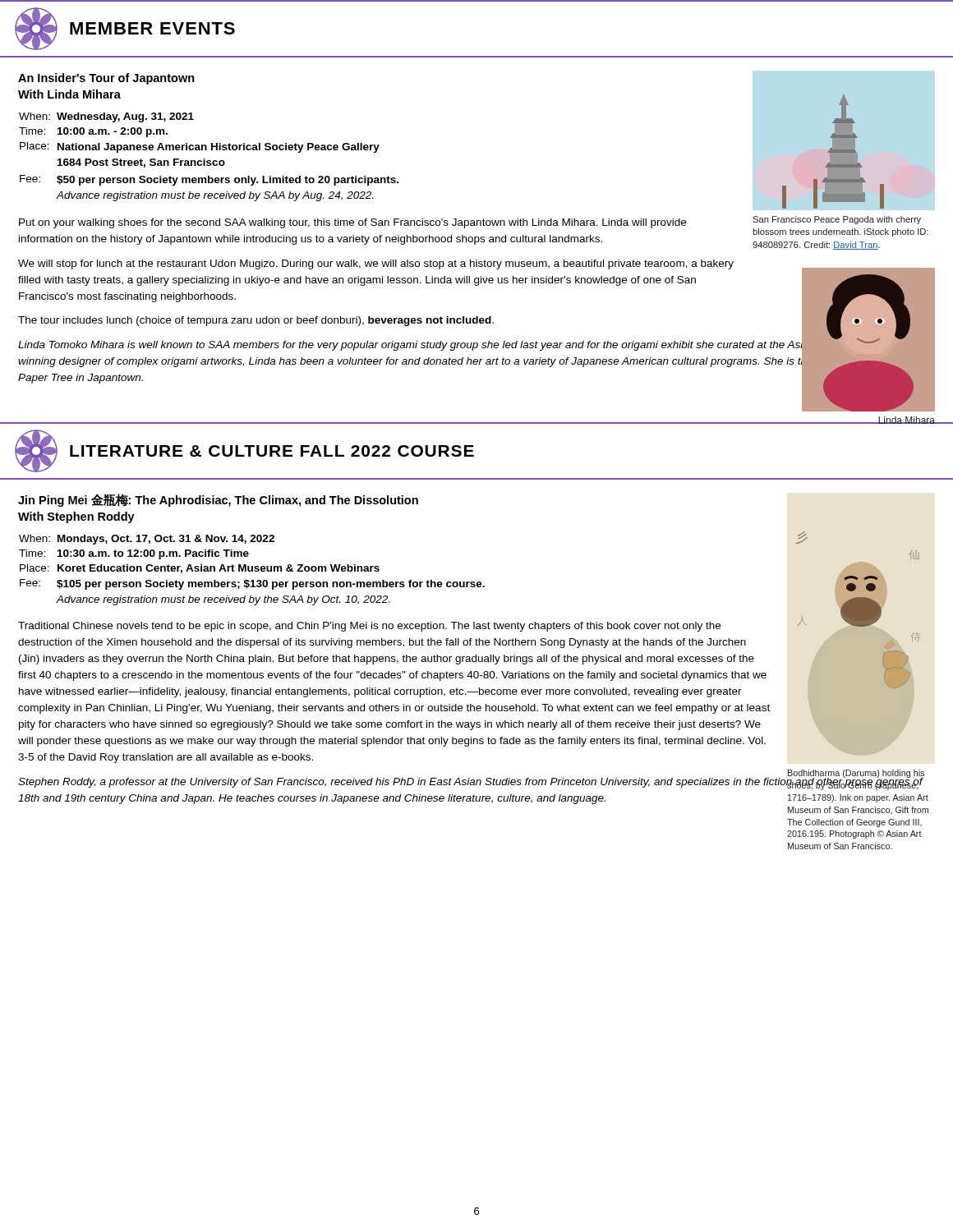Click on the block starting "Jin Ping Mei 金瓶梅: The"
The width and height of the screenshot is (953, 1232).
click(218, 508)
